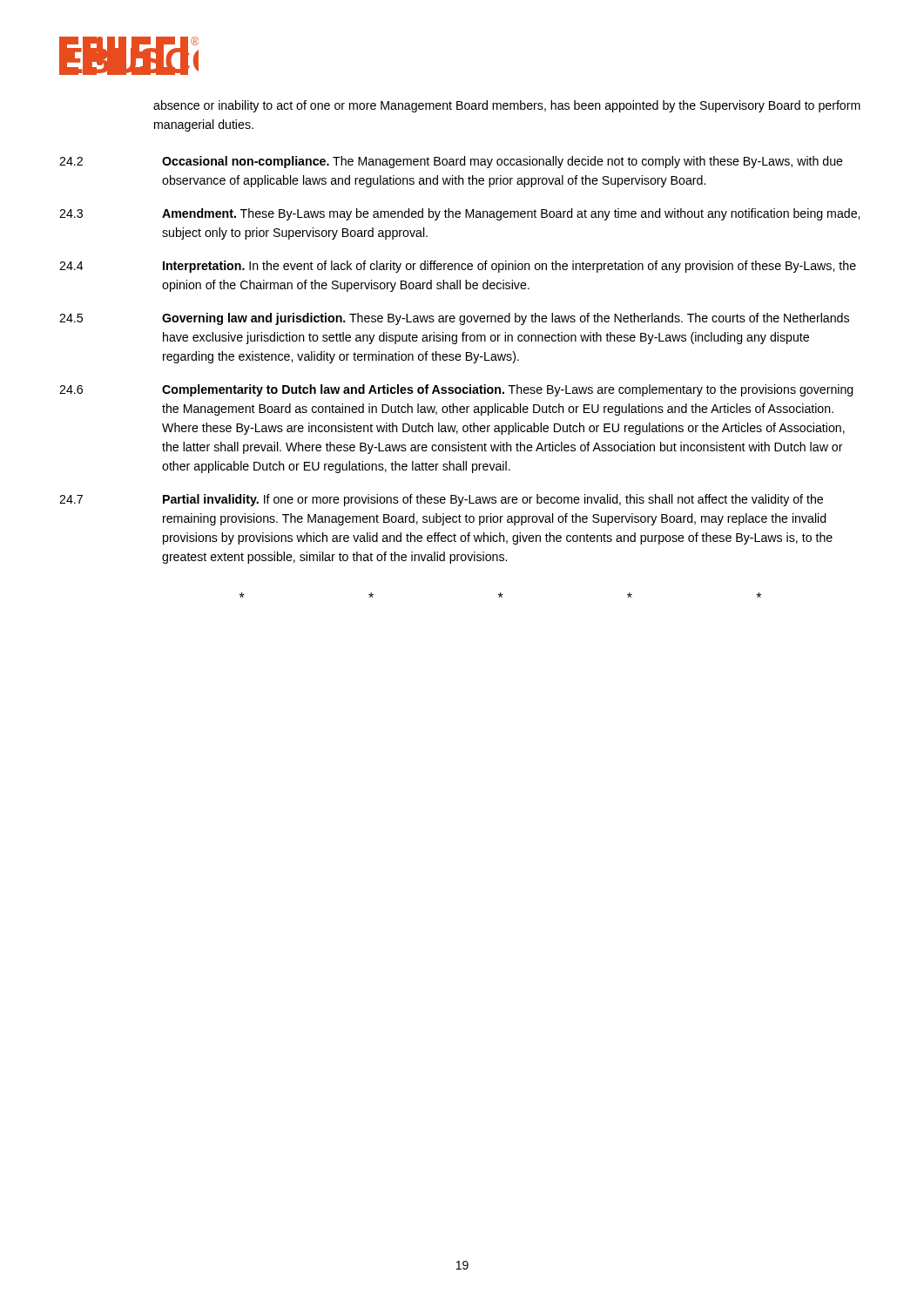Select the text starting "* * *"
This screenshot has height=1307, width=924.
coord(509,598)
